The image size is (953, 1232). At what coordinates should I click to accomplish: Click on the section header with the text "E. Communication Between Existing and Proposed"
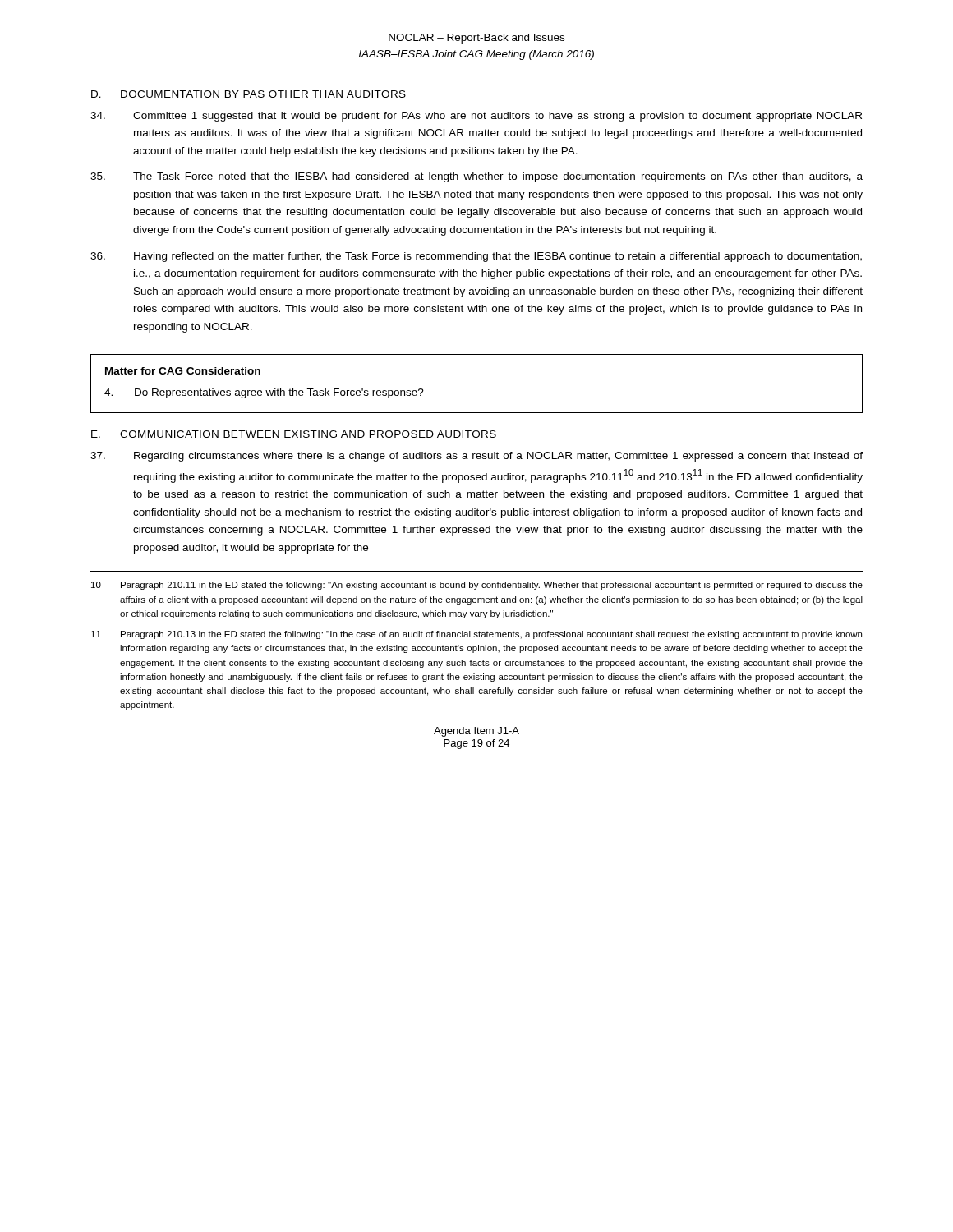tap(294, 434)
